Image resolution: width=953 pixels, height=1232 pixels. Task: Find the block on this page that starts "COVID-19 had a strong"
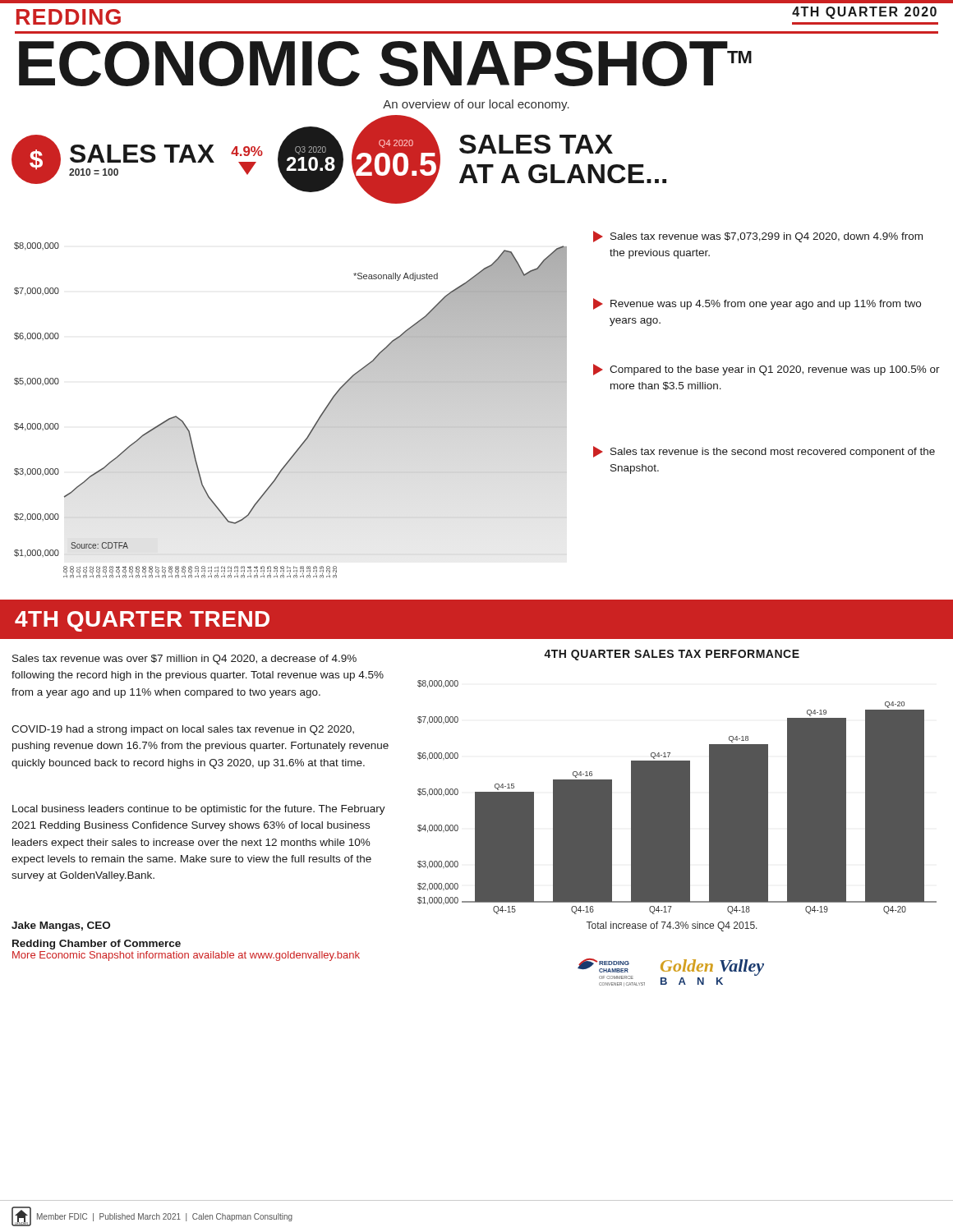tap(200, 746)
